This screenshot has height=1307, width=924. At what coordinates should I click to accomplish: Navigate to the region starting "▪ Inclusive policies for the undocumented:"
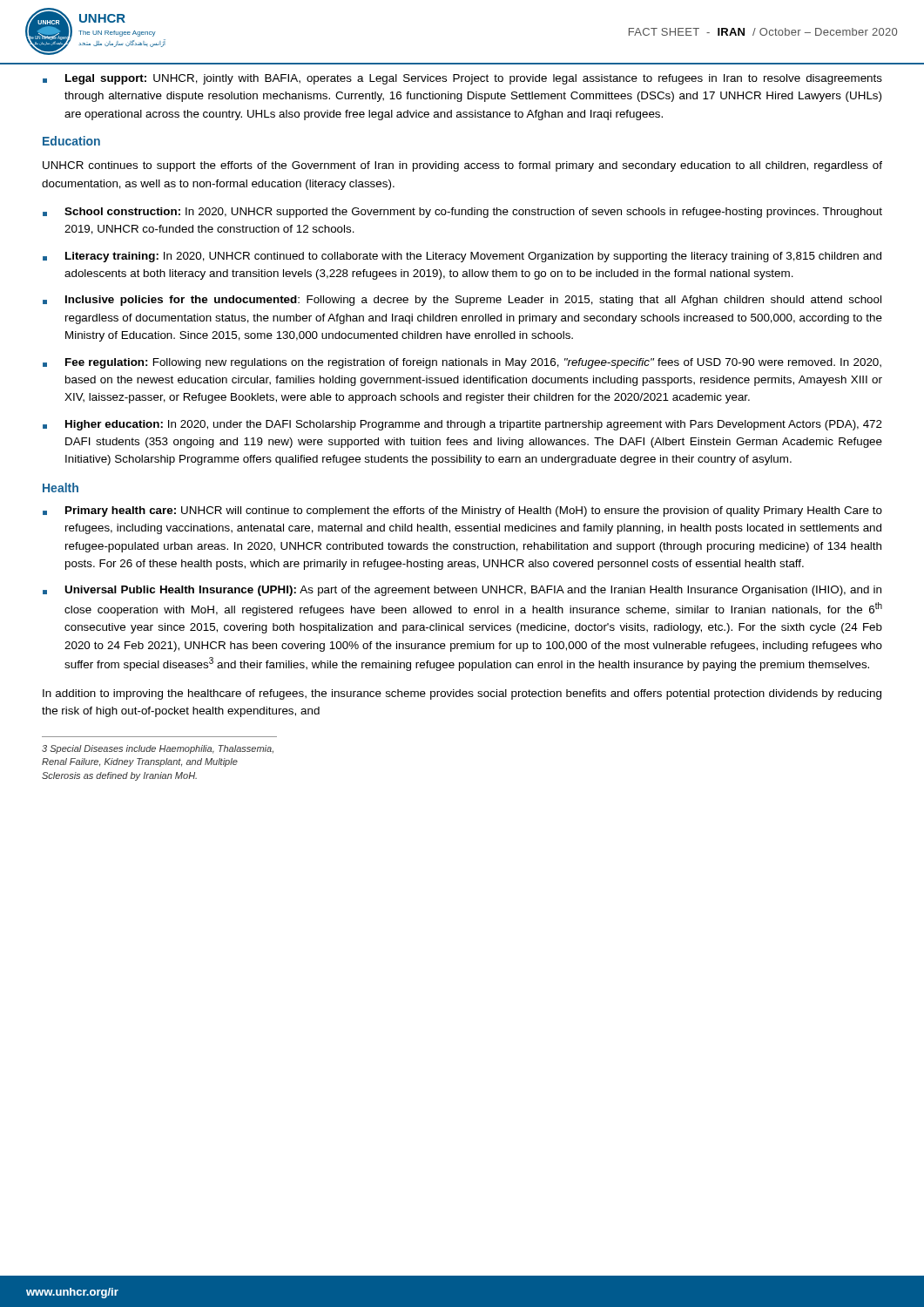(462, 318)
